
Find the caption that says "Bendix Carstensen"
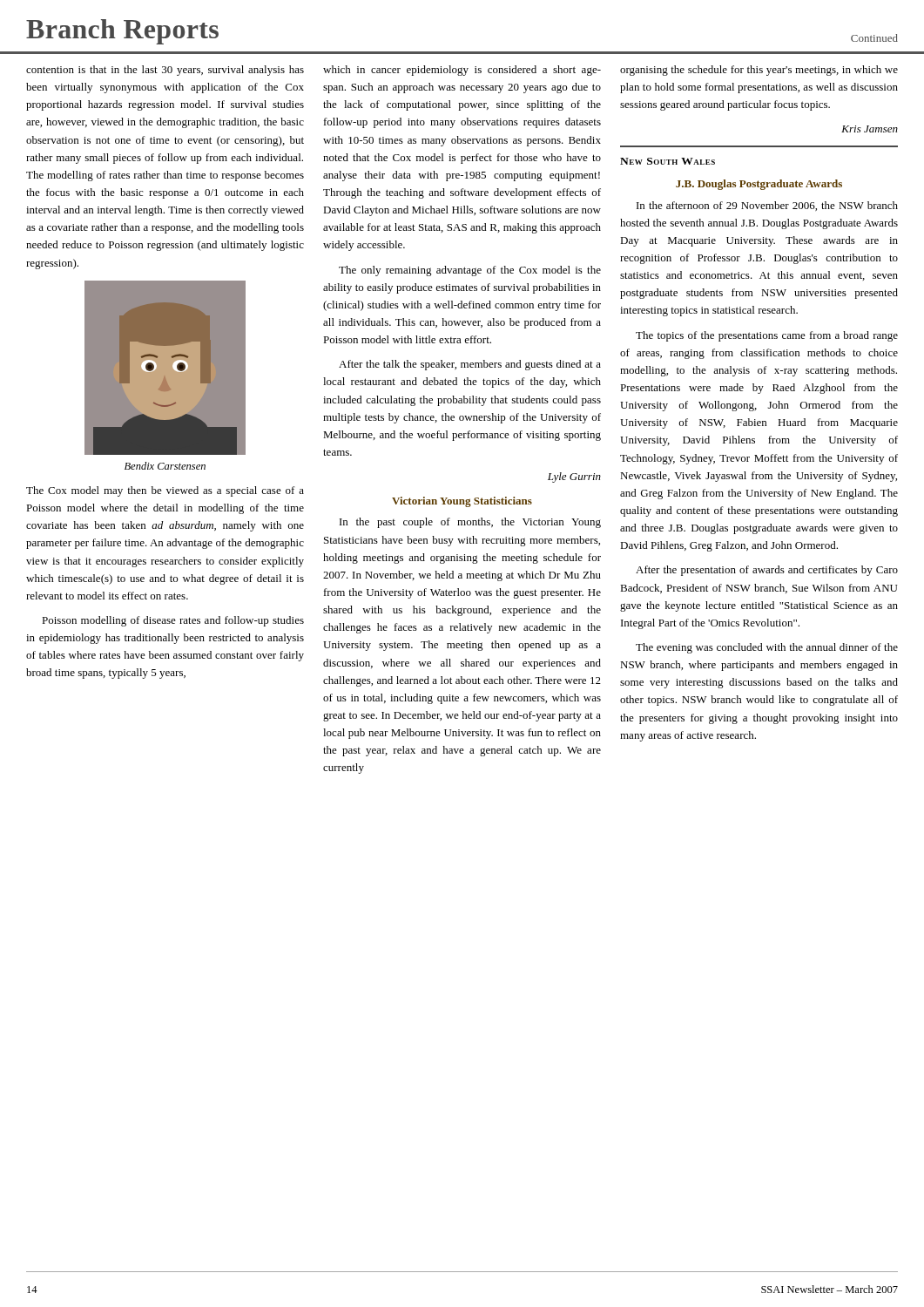coord(165,466)
